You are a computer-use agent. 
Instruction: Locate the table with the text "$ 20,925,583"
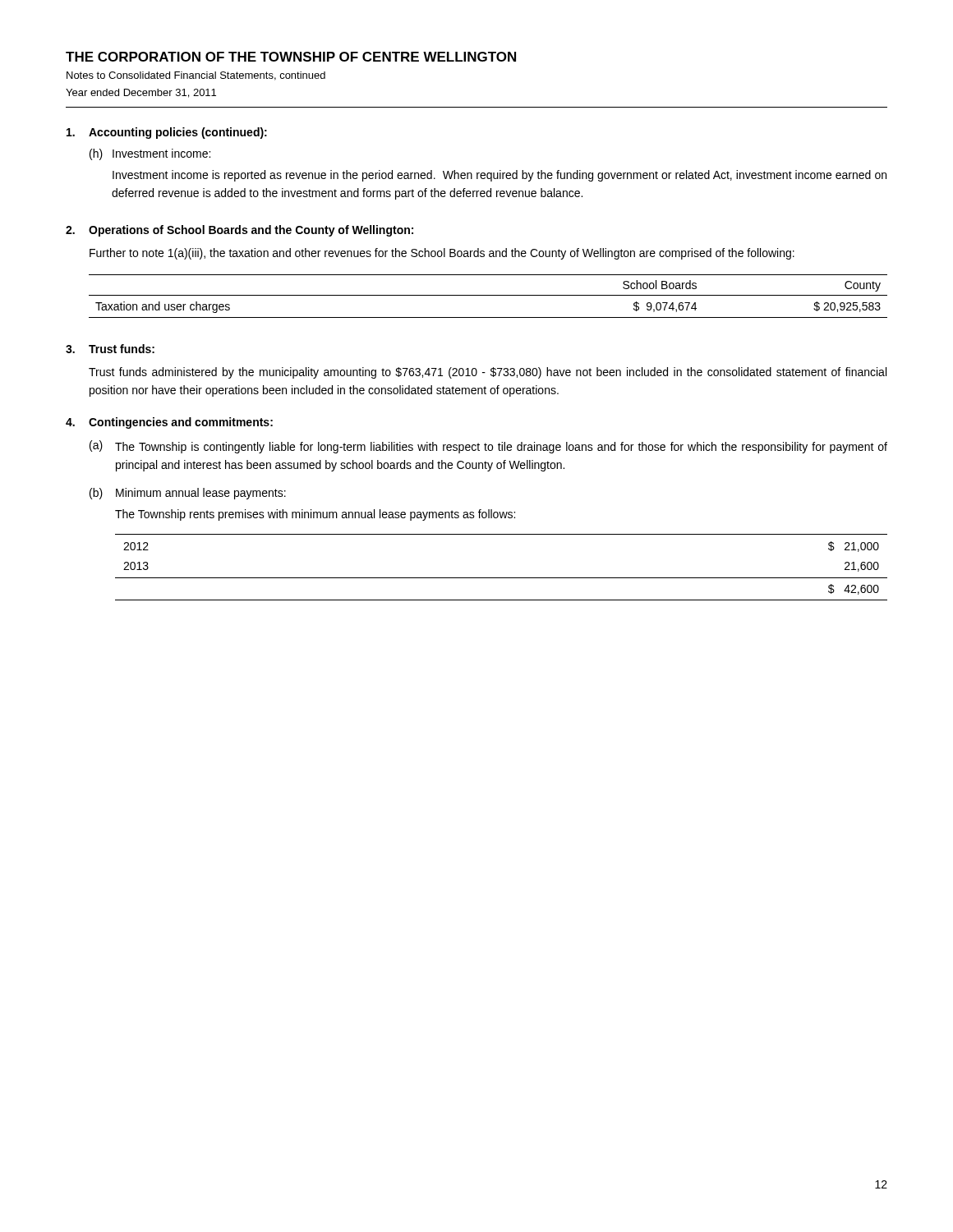pyautogui.click(x=488, y=296)
